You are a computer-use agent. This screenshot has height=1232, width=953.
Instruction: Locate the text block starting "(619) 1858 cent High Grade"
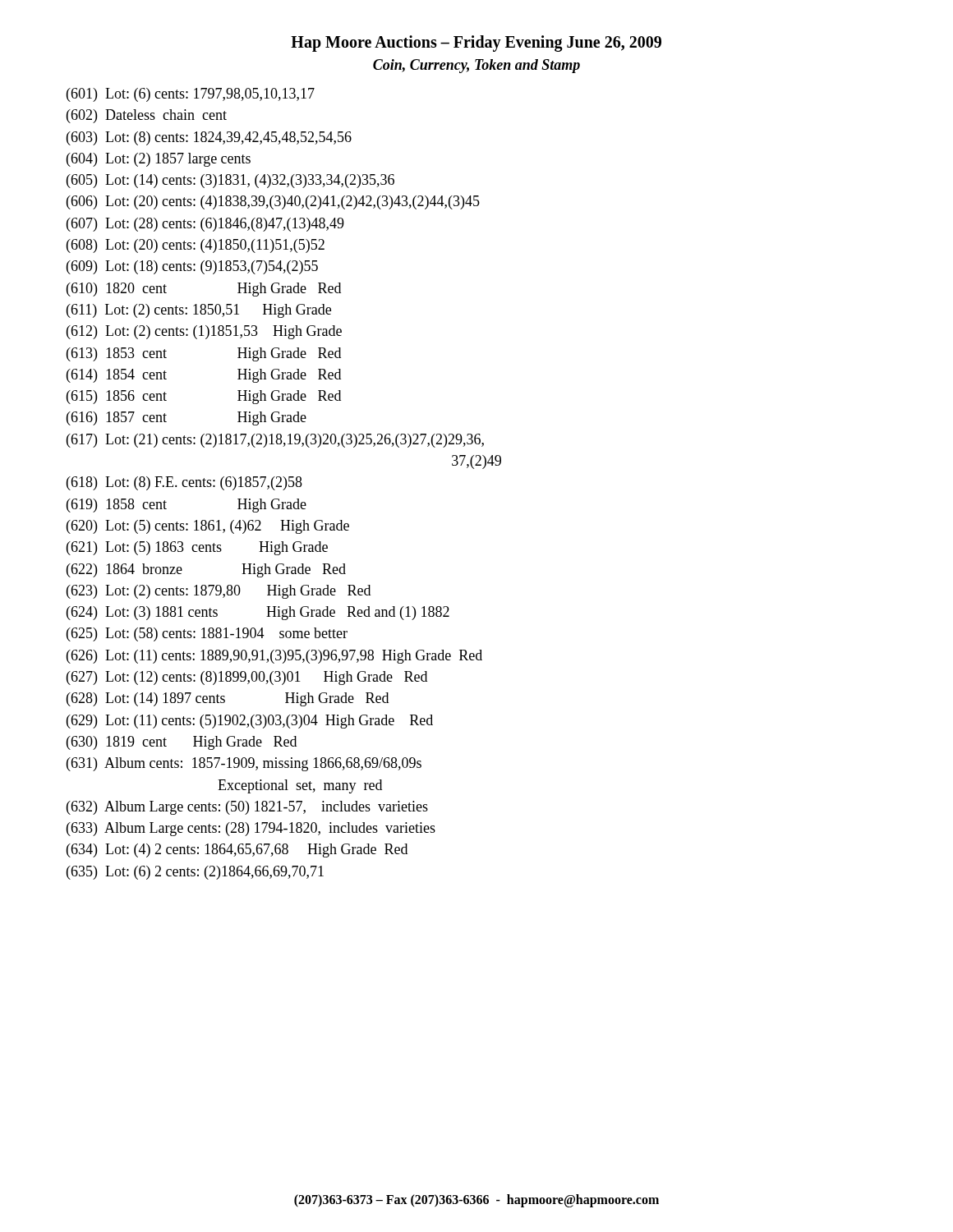point(116,504)
